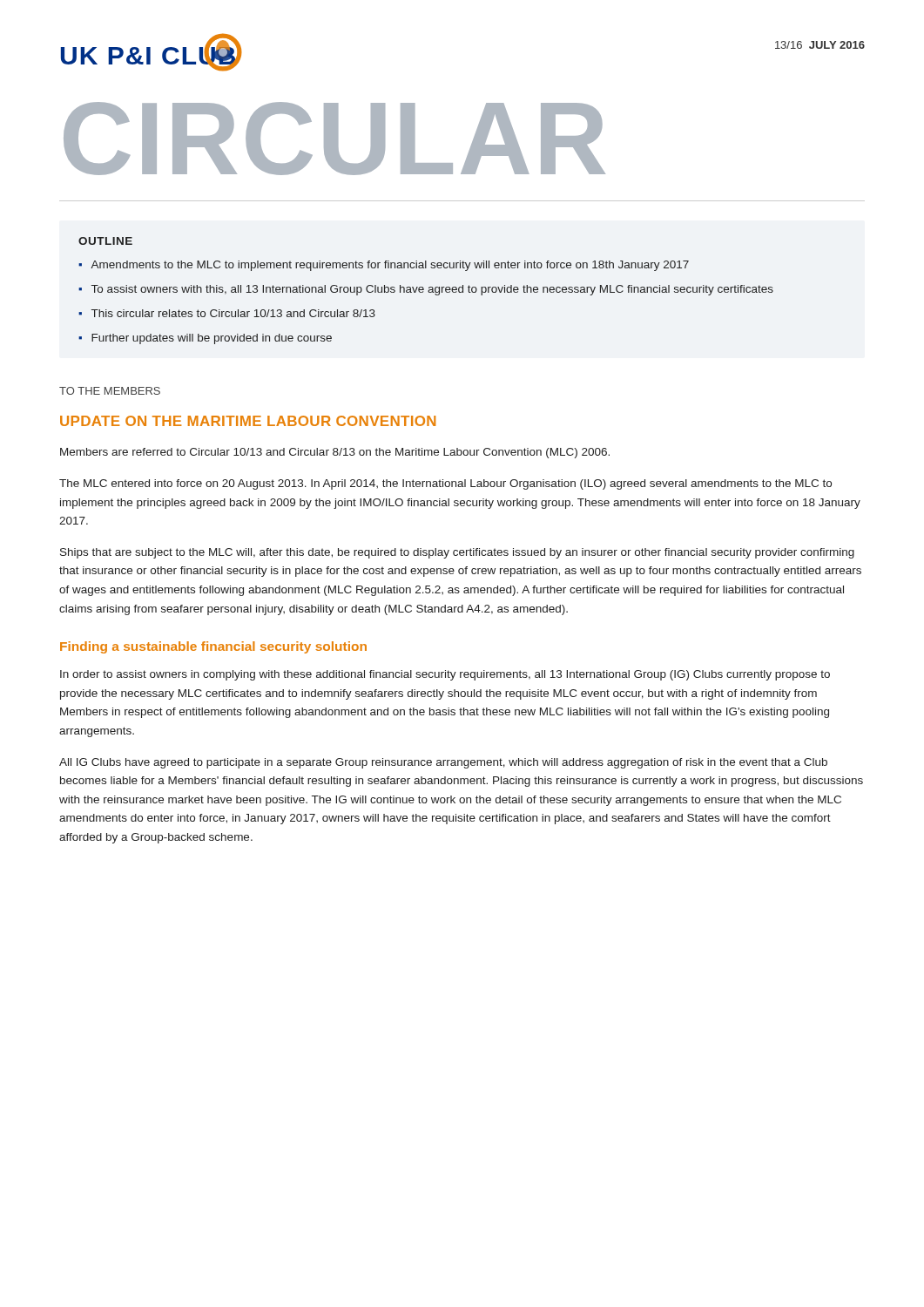
Task: Click on the text block with the text "Members are referred to"
Action: [x=335, y=452]
